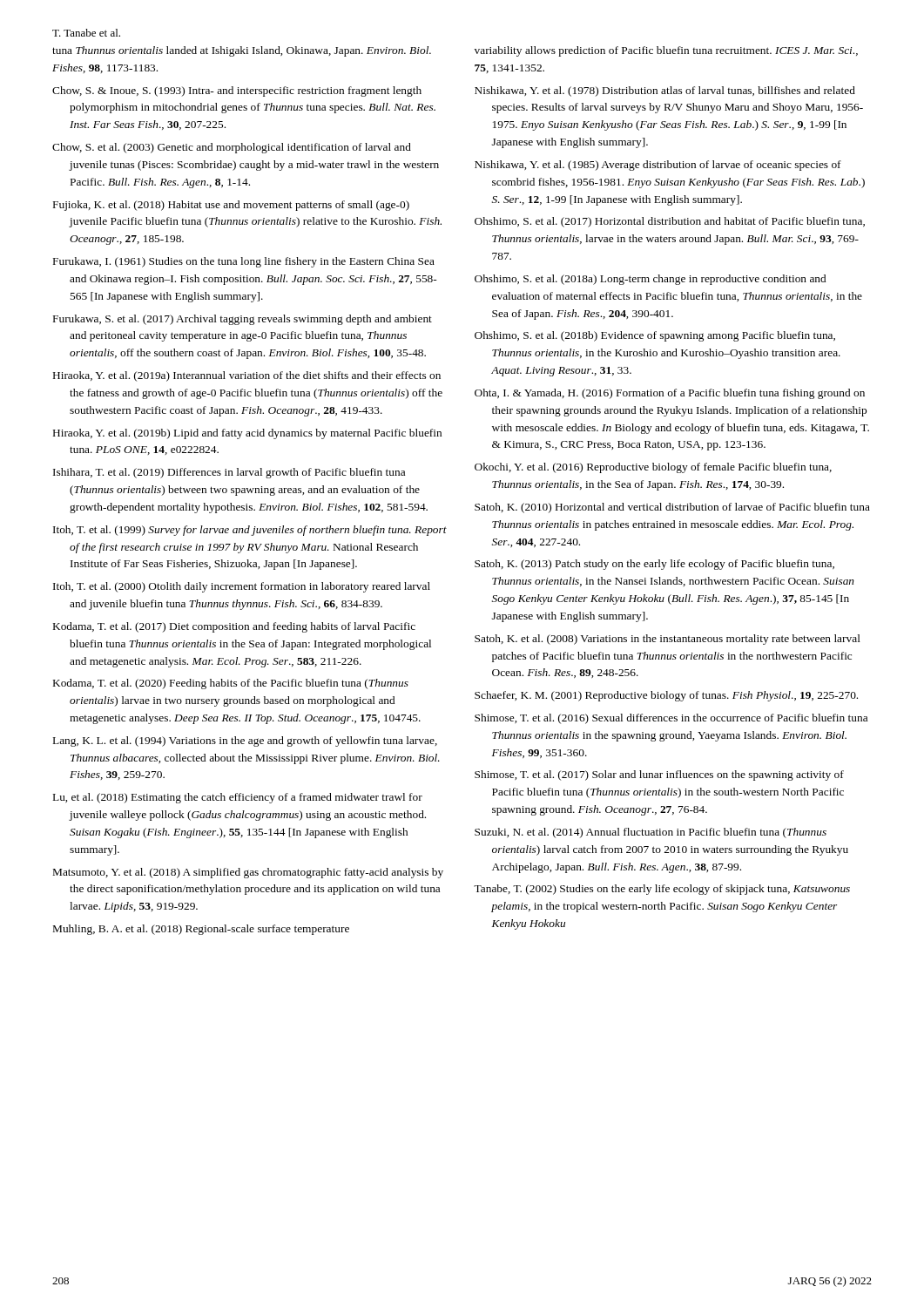Viewport: 924px width, 1307px height.
Task: Select the list item that reads "Chow, S. et"
Action: point(246,164)
